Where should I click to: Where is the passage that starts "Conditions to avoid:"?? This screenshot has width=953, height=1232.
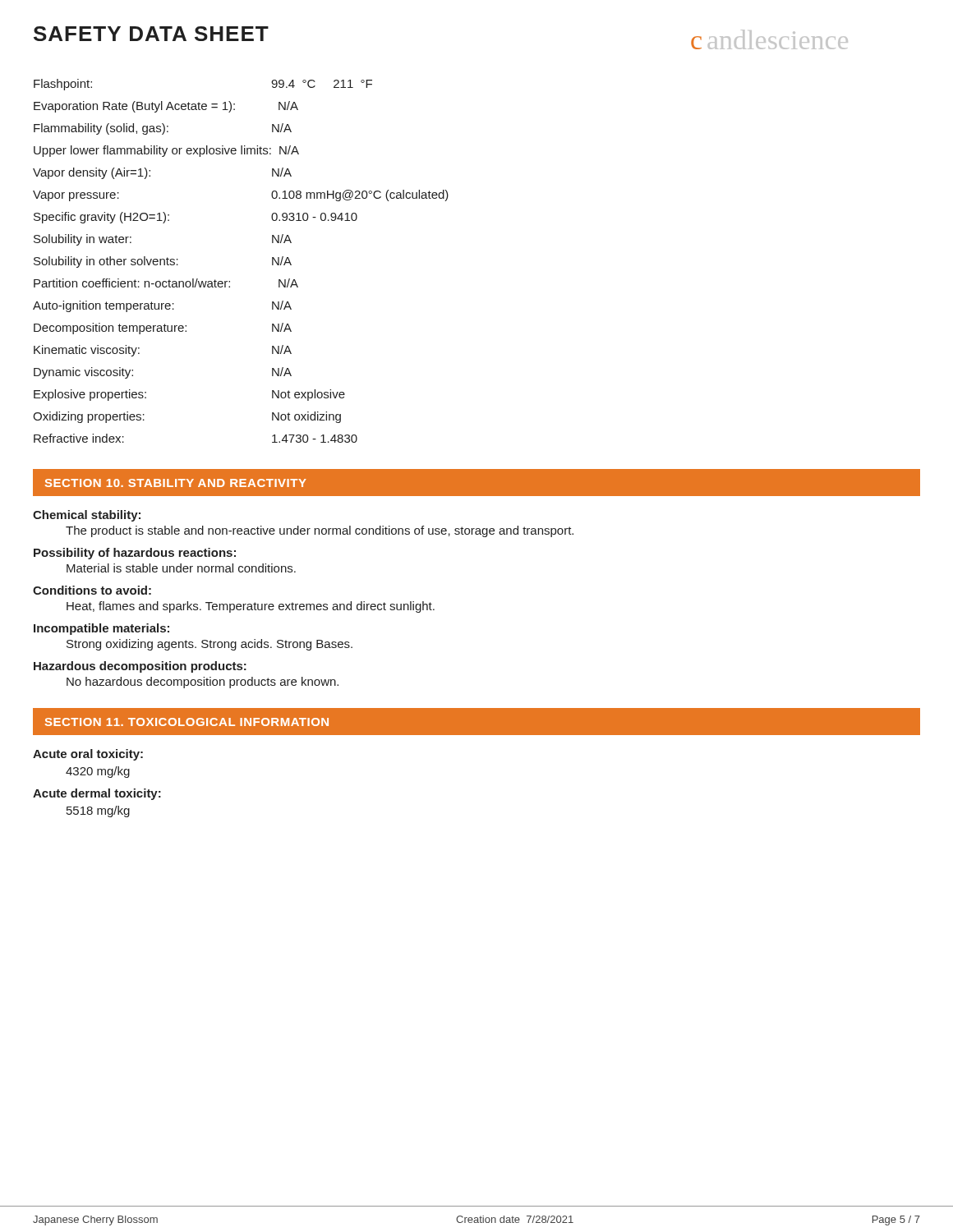point(92,590)
